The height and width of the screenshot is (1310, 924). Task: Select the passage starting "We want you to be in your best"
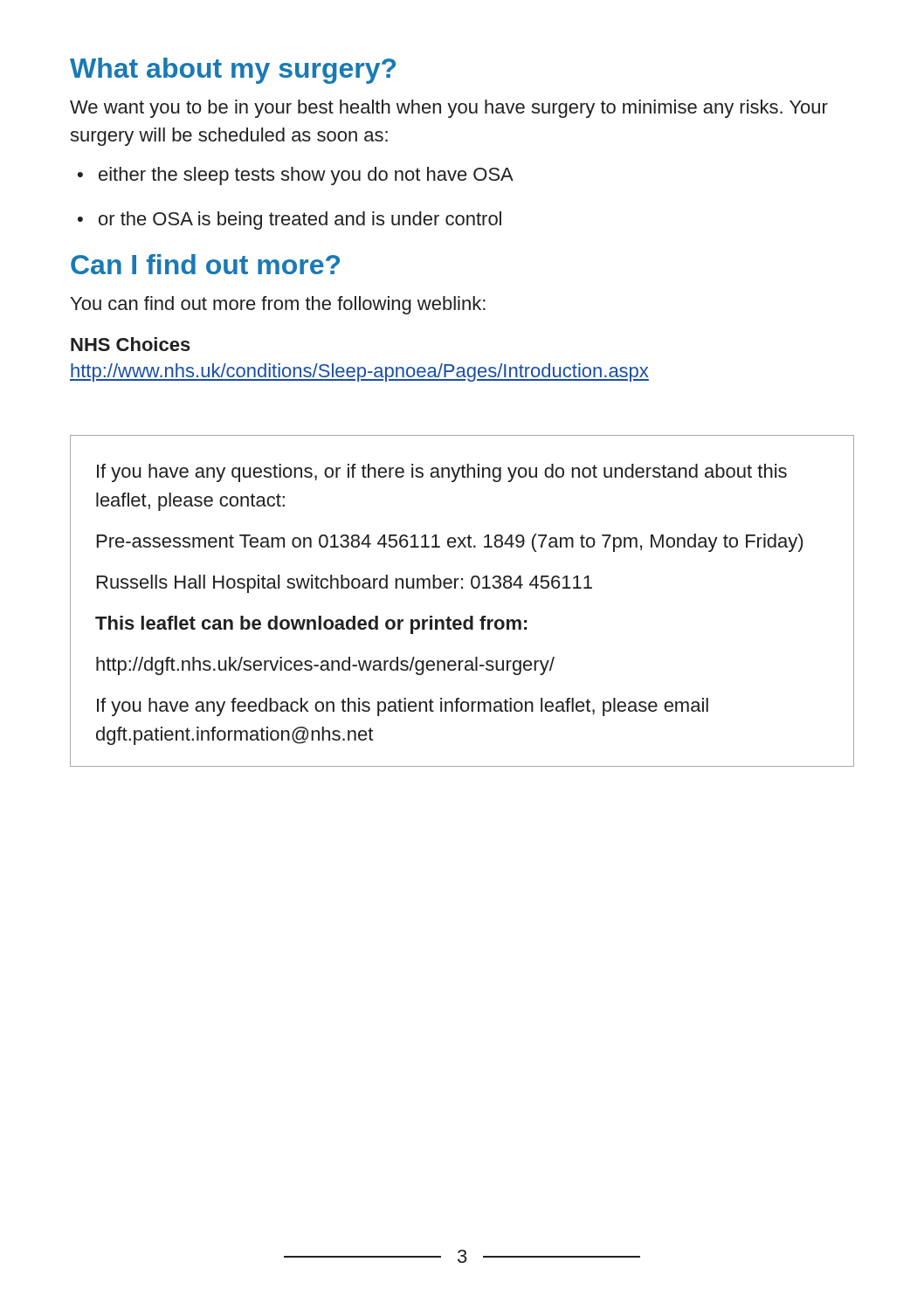(462, 121)
